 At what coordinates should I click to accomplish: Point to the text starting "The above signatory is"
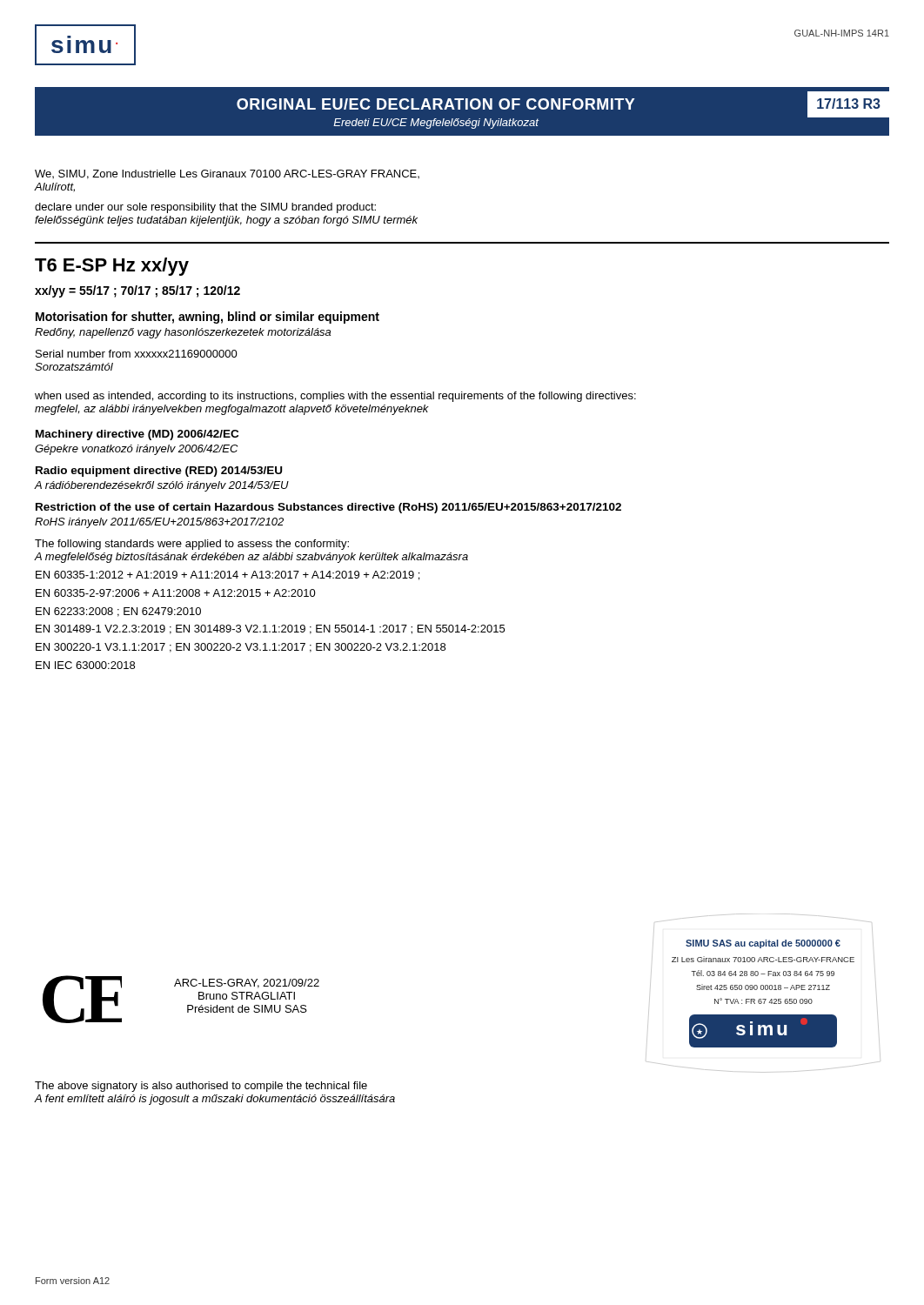(x=215, y=1092)
